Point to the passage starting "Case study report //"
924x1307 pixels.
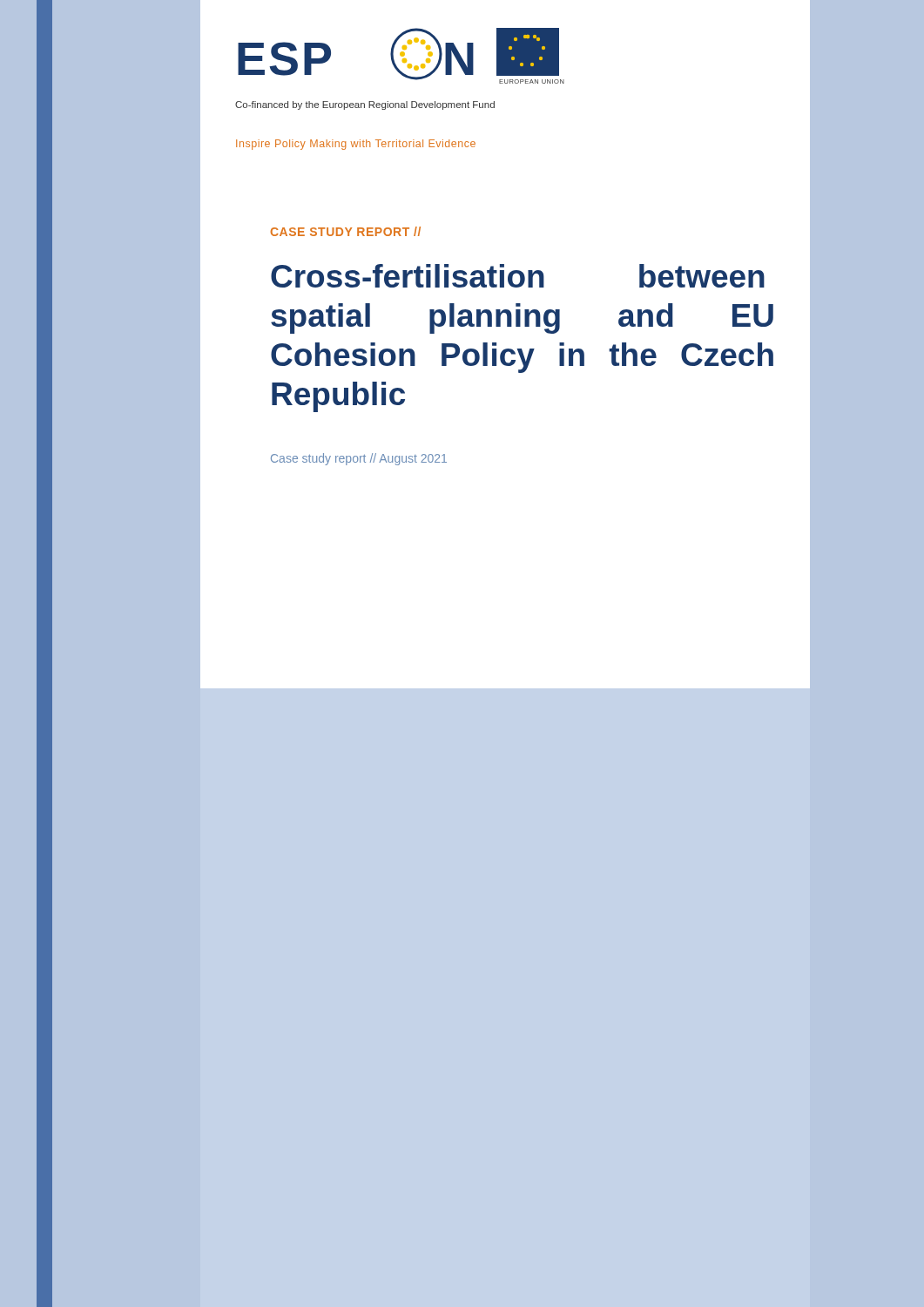tap(359, 458)
